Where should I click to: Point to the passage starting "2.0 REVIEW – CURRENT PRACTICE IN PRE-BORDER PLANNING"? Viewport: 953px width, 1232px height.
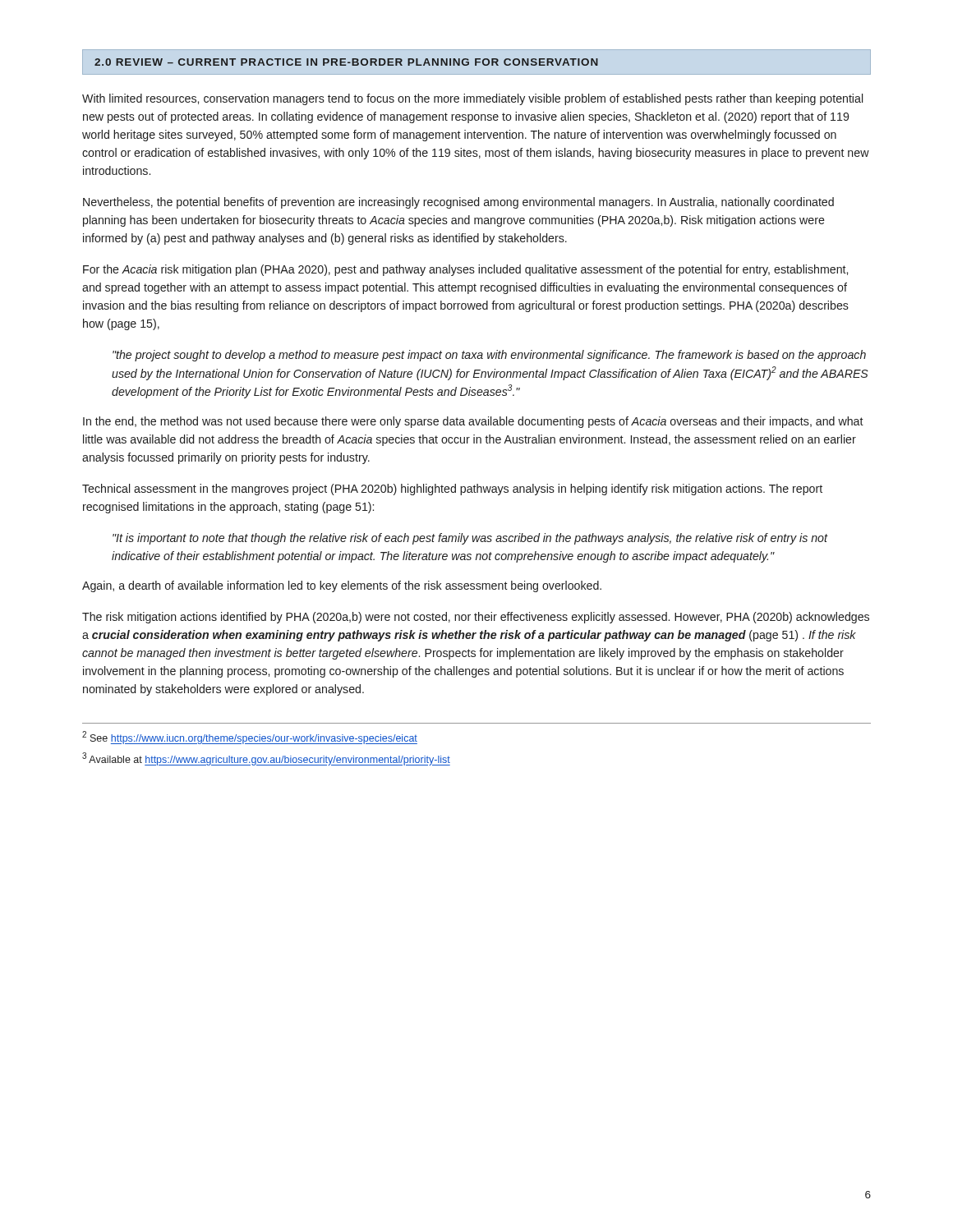(347, 62)
